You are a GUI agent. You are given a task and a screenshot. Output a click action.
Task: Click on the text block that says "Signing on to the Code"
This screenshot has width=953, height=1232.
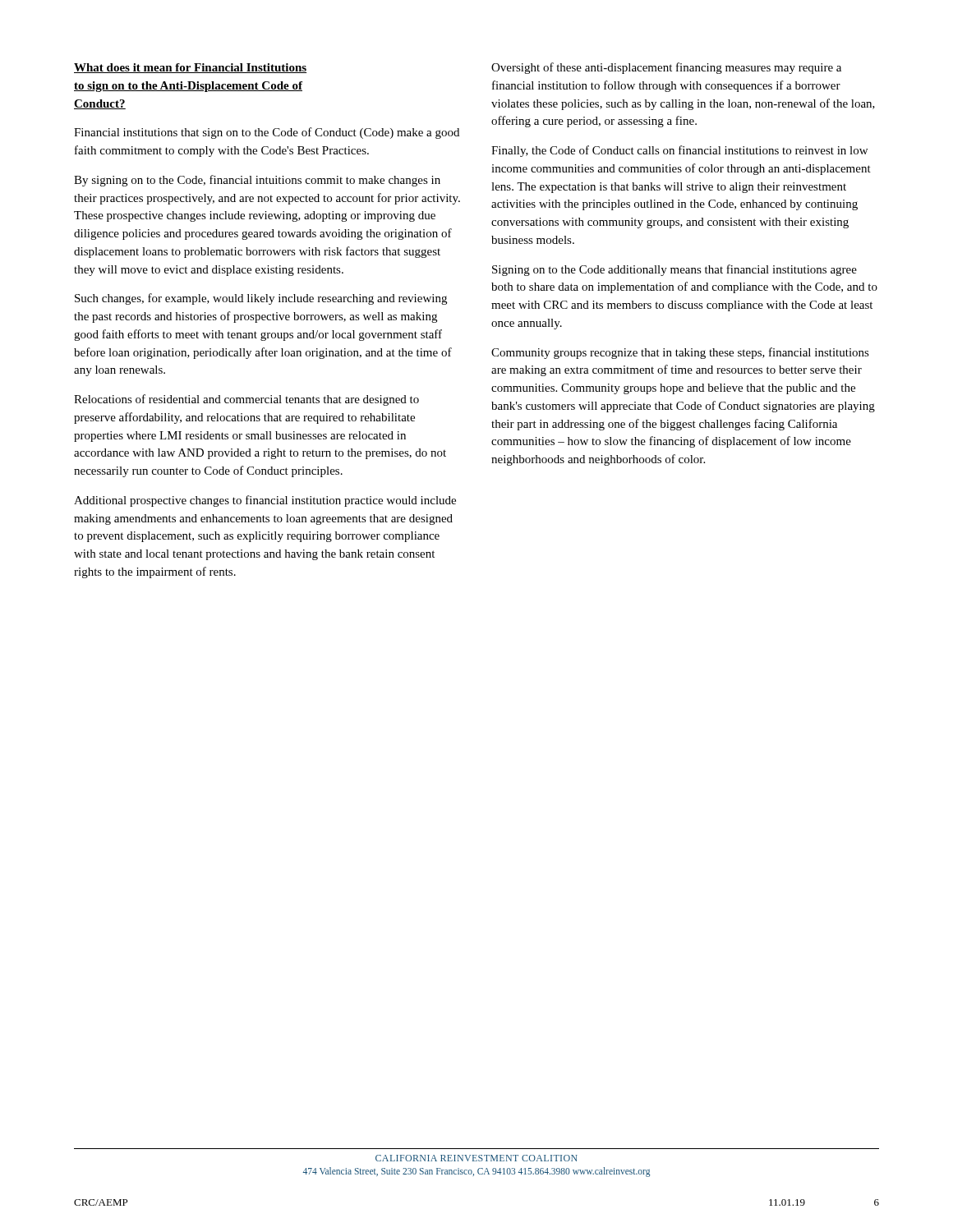coord(685,297)
